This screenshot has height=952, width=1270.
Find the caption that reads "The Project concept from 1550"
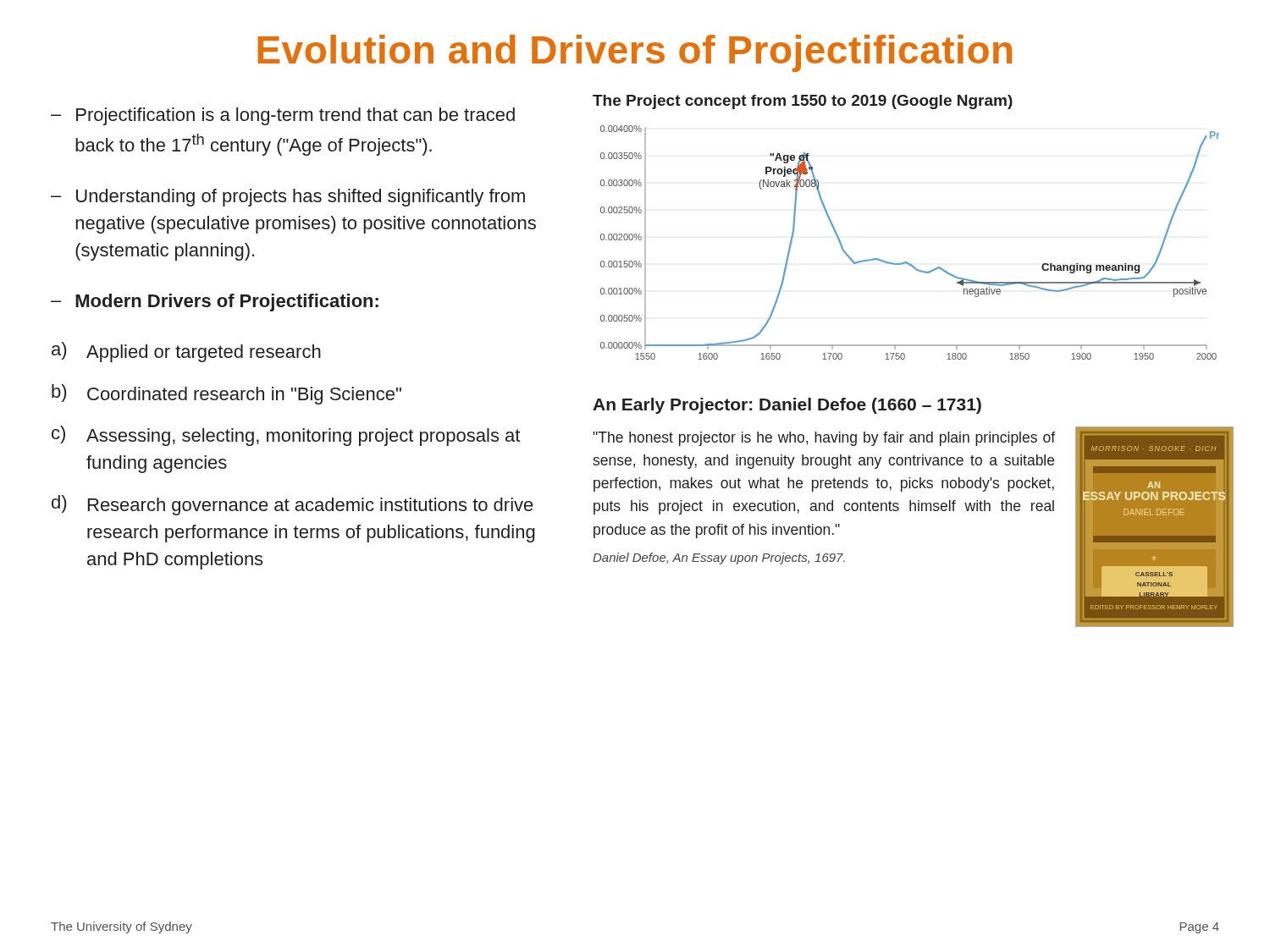coord(803,100)
